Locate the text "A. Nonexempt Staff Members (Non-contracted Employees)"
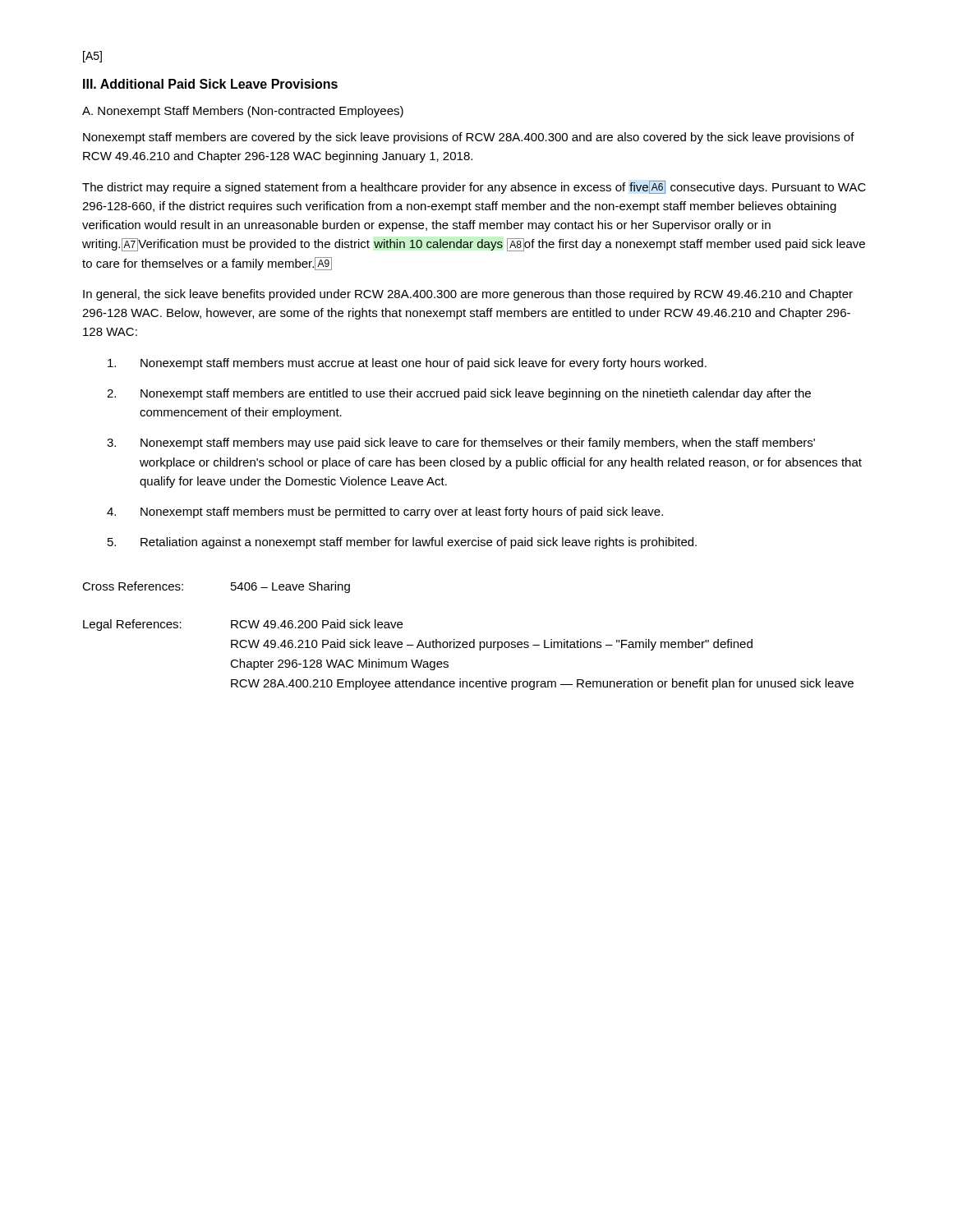 click(243, 110)
